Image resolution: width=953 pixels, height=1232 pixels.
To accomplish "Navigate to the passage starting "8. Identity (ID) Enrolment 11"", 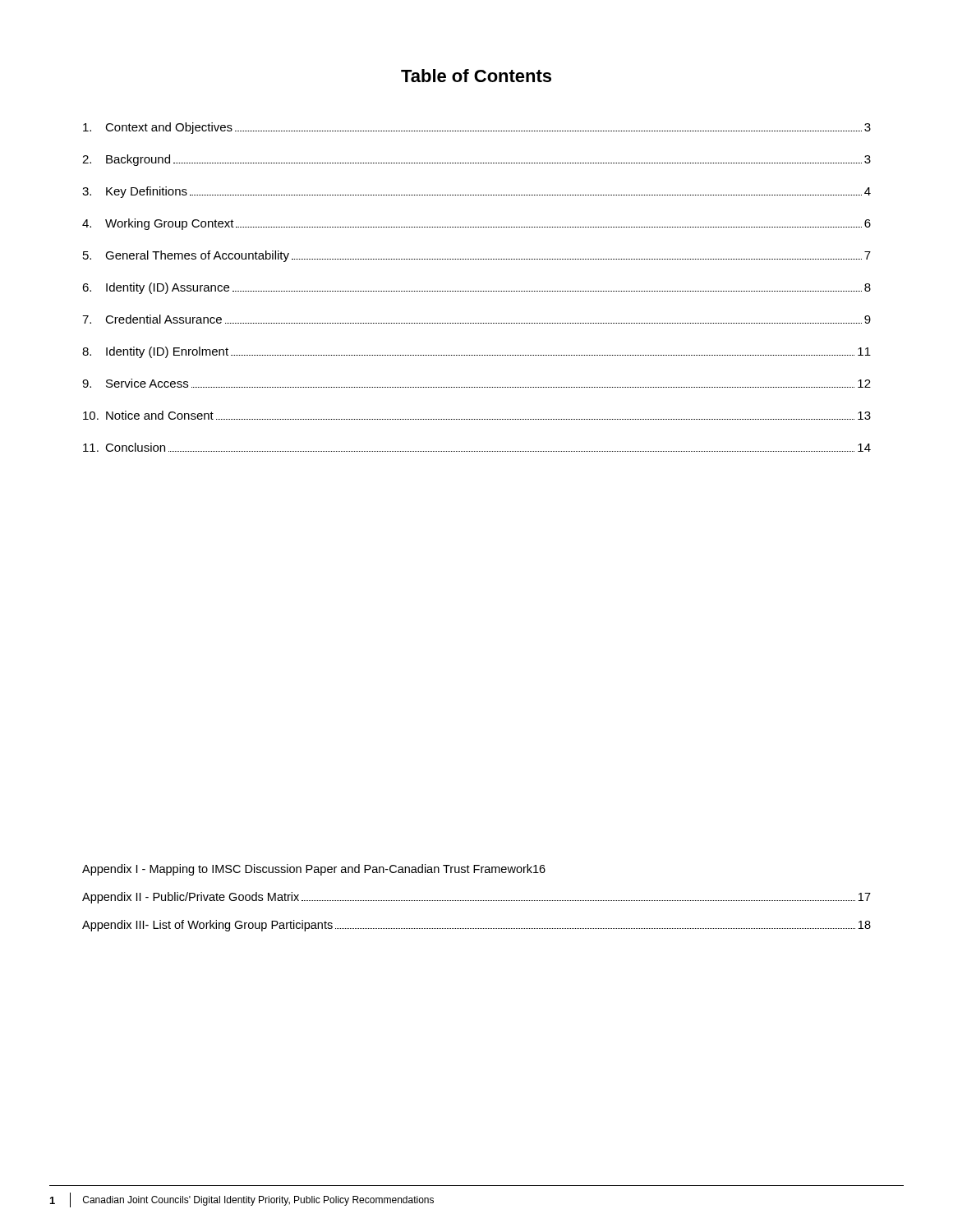I will (476, 351).
